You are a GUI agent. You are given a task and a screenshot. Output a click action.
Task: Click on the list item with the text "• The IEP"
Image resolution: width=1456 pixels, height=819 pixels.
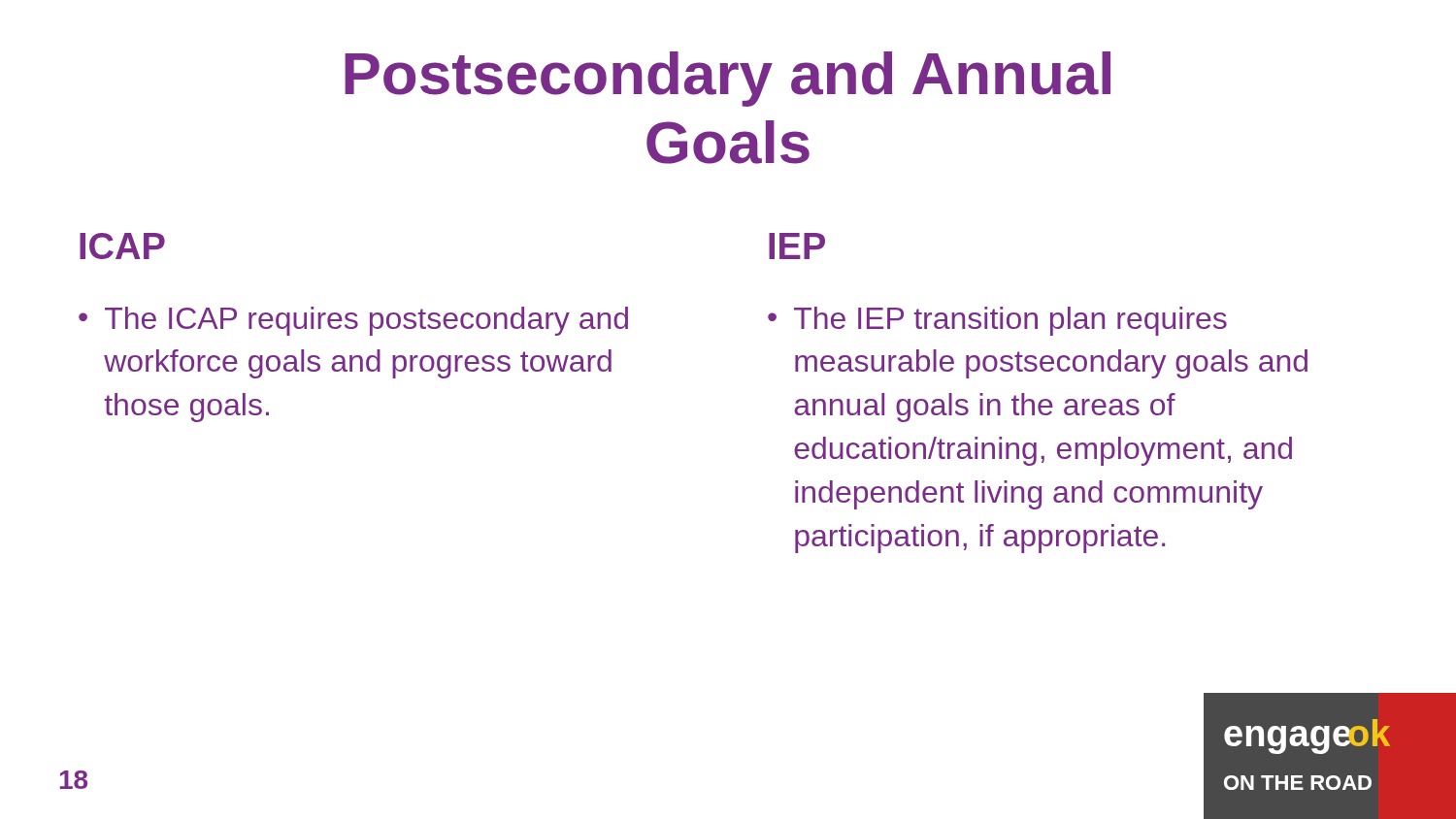tap(1073, 427)
